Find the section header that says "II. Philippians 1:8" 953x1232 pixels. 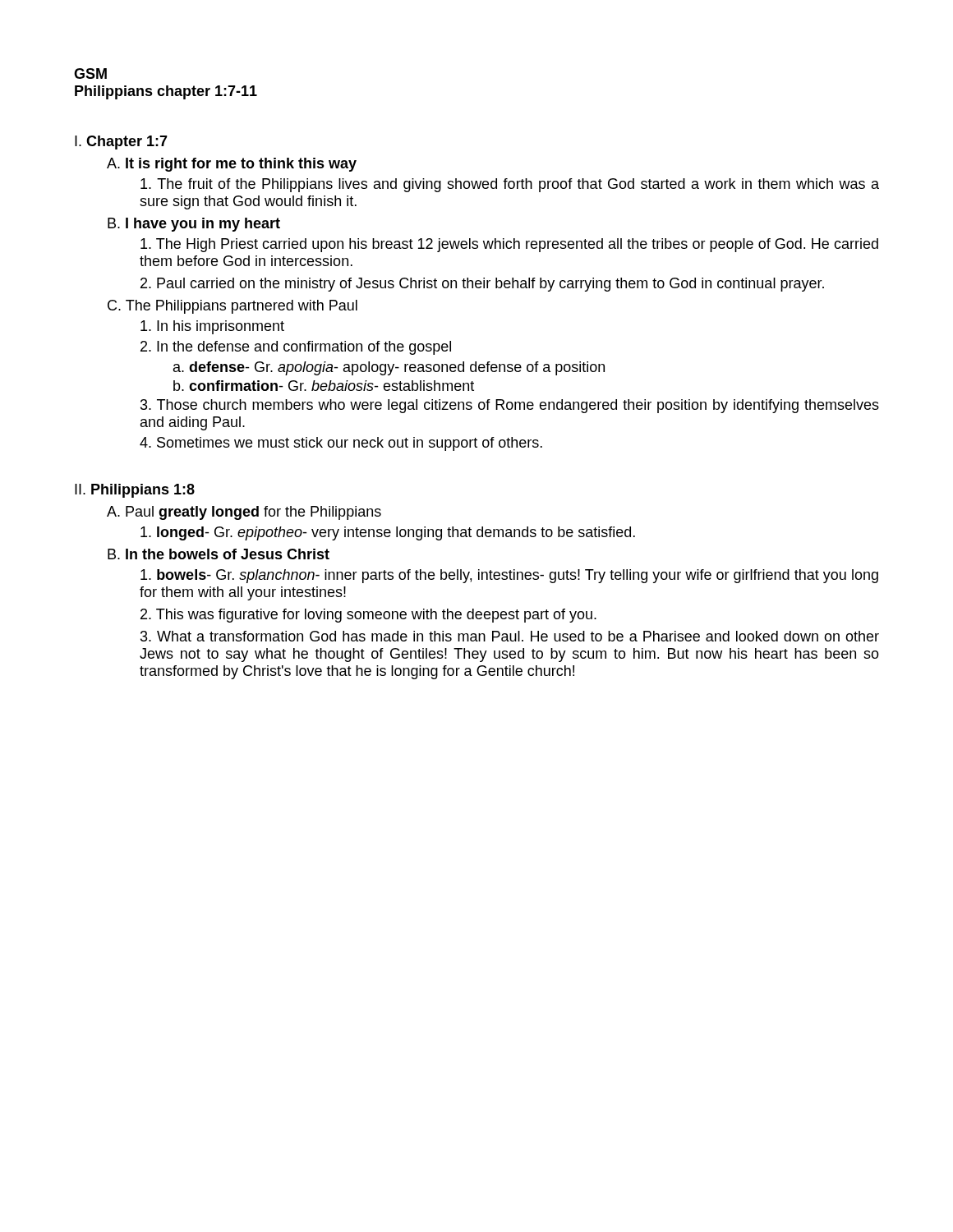pos(134,490)
